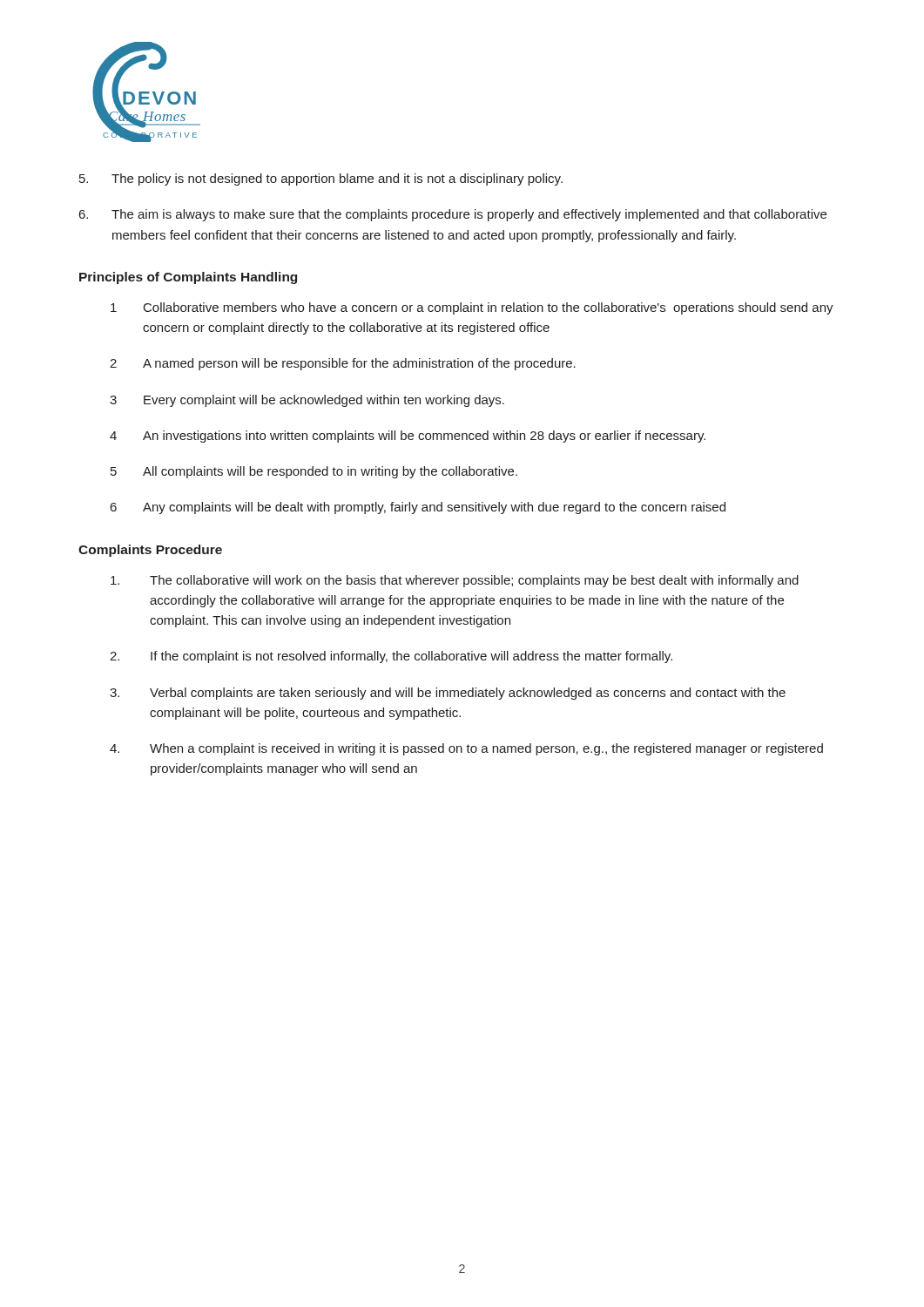Viewport: 924px width, 1307px height.
Task: Find the list item containing "2. If the complaint is not resolved"
Action: click(x=478, y=656)
